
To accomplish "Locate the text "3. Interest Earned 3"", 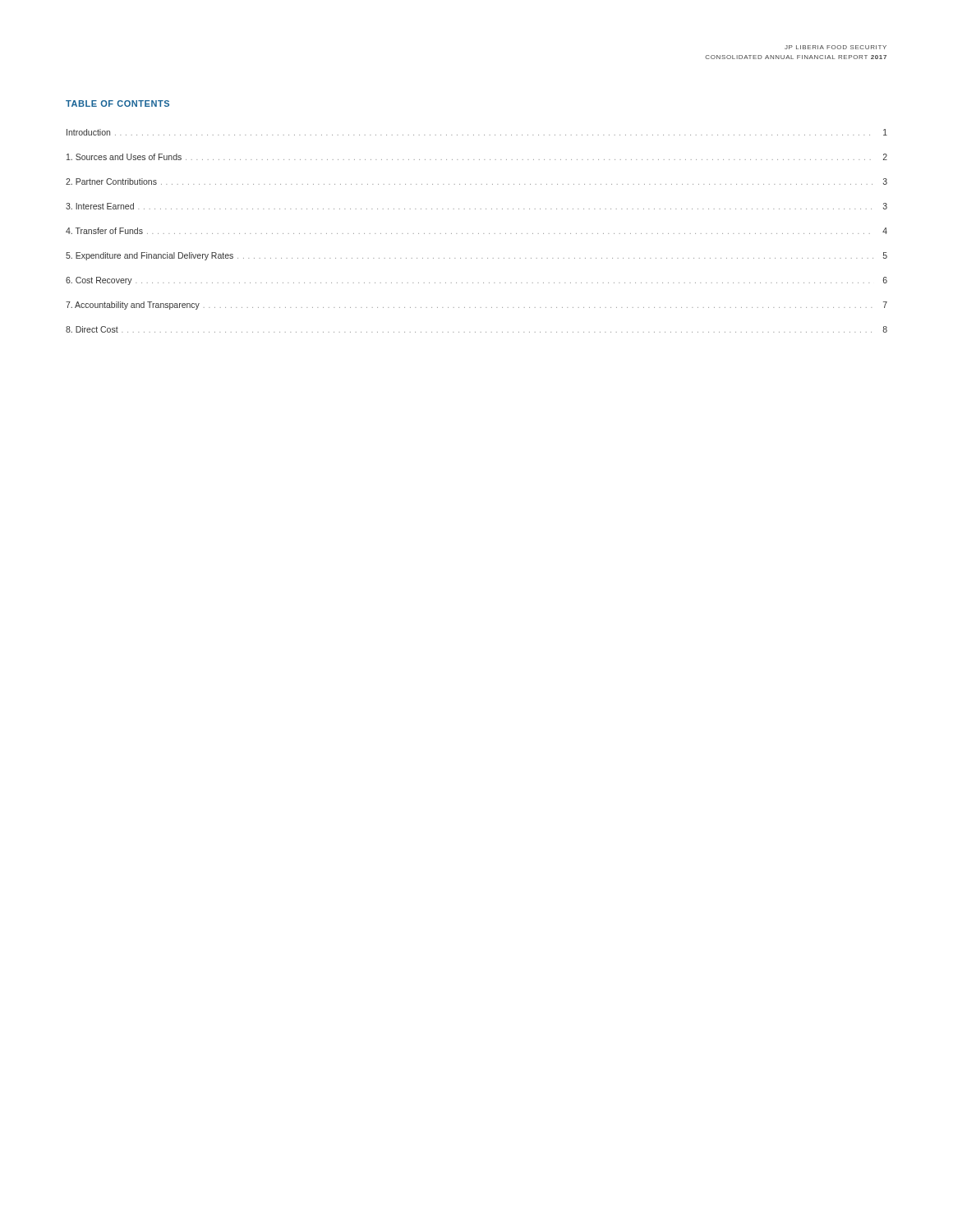I will coord(476,206).
